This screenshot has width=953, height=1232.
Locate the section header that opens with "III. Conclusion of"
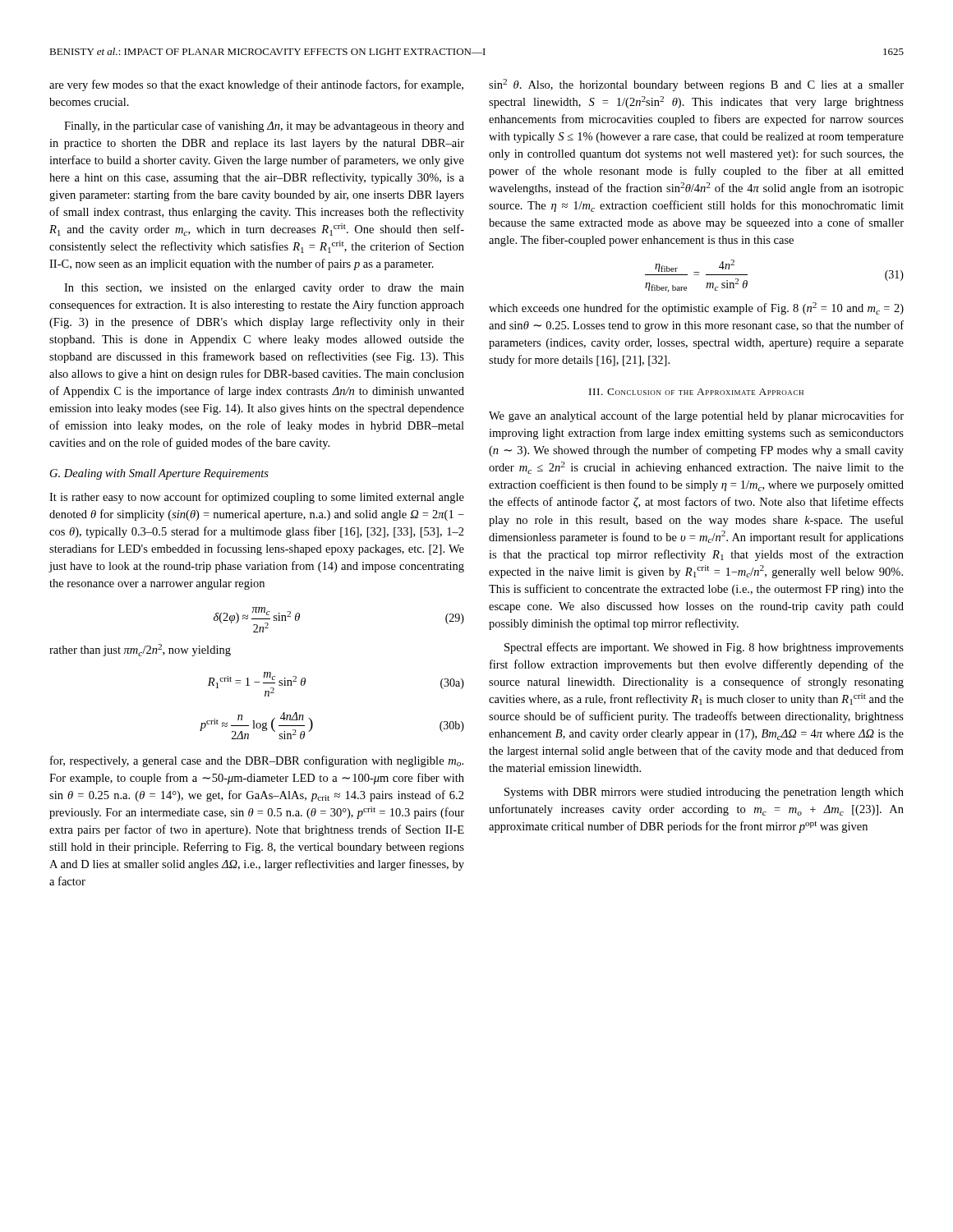click(696, 391)
